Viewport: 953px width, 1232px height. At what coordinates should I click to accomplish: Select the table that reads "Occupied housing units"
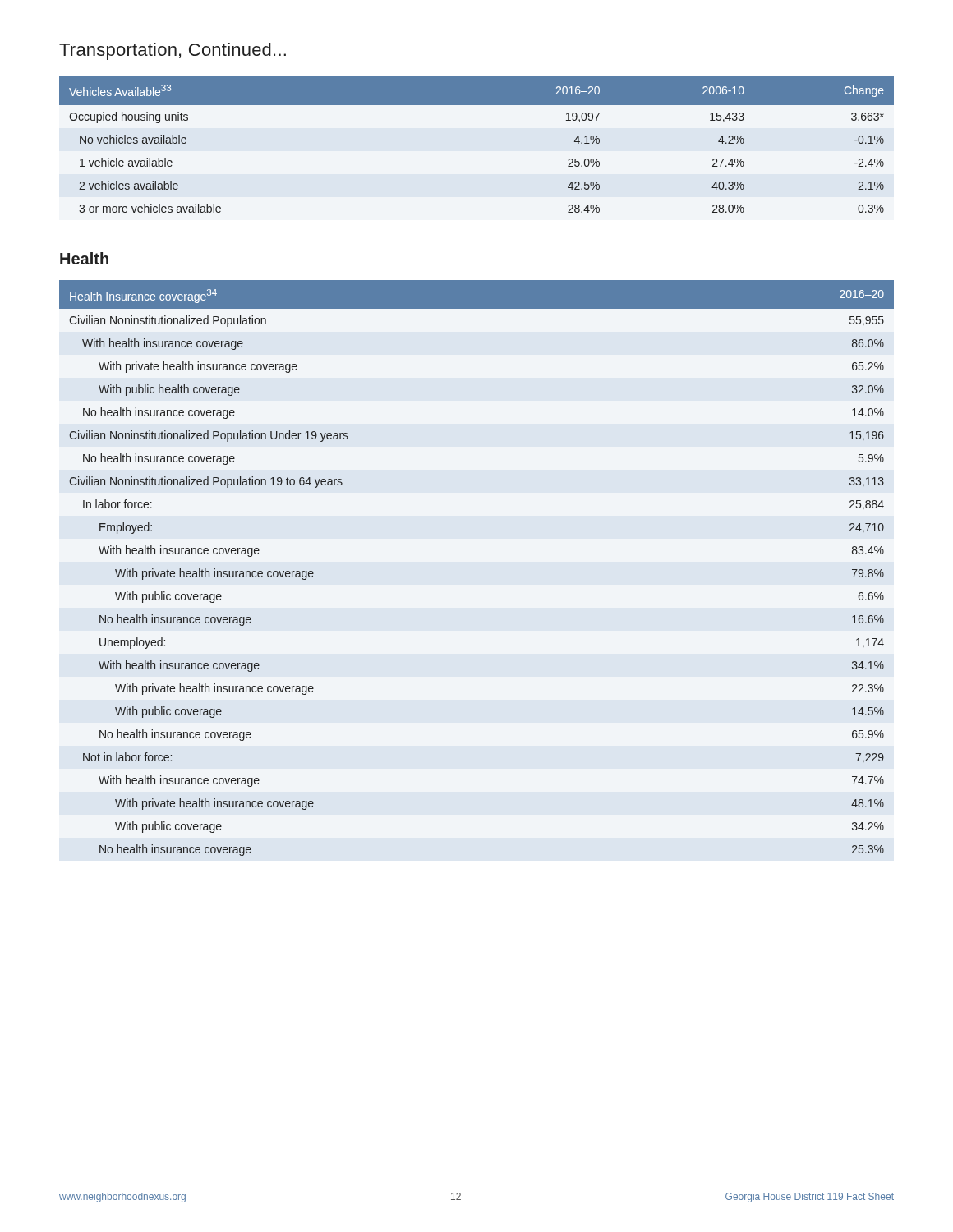pyautogui.click(x=476, y=148)
